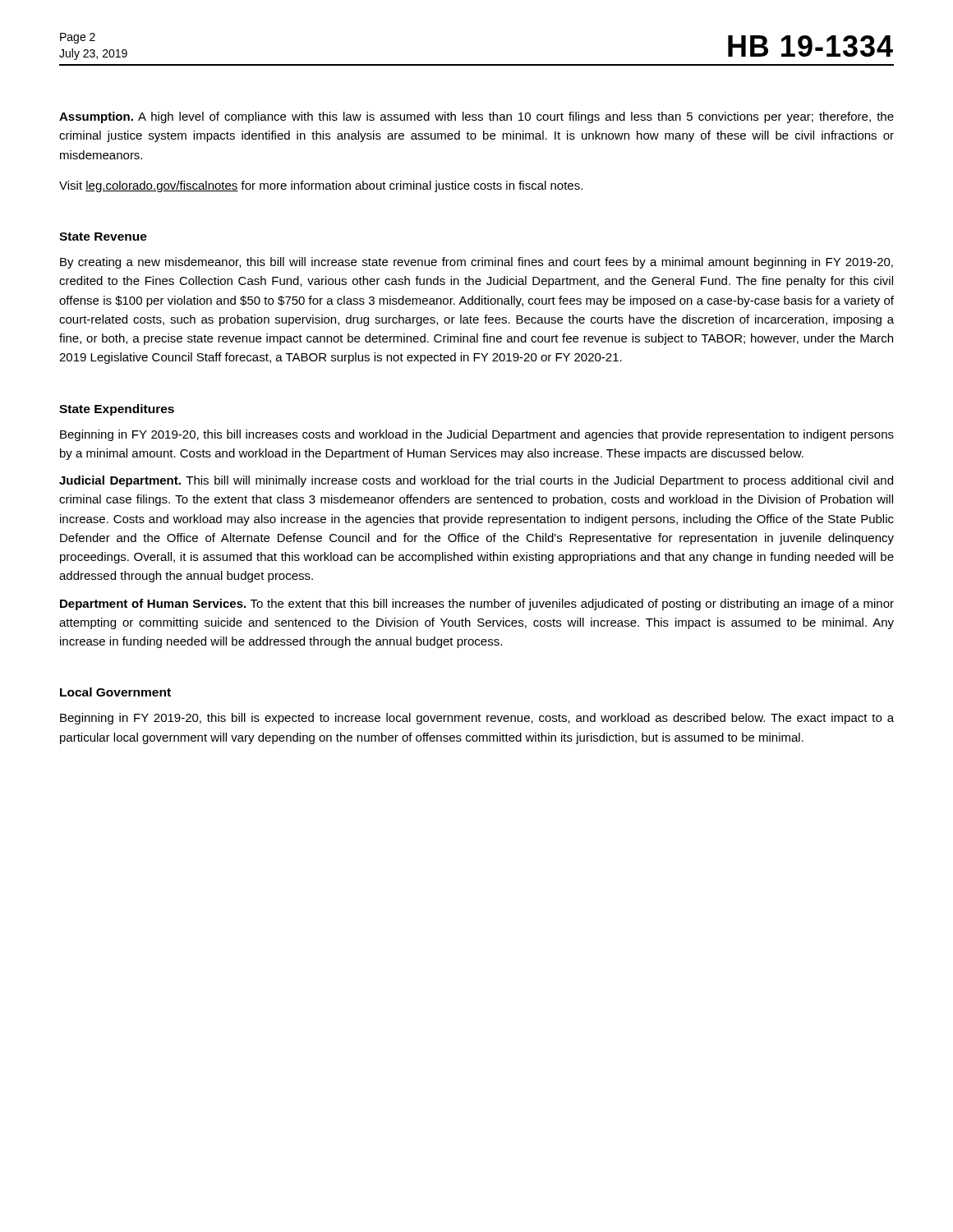Screen dimensions: 1232x953
Task: Navigate to the passage starting "Judicial Department. This bill will minimally"
Action: (x=476, y=528)
